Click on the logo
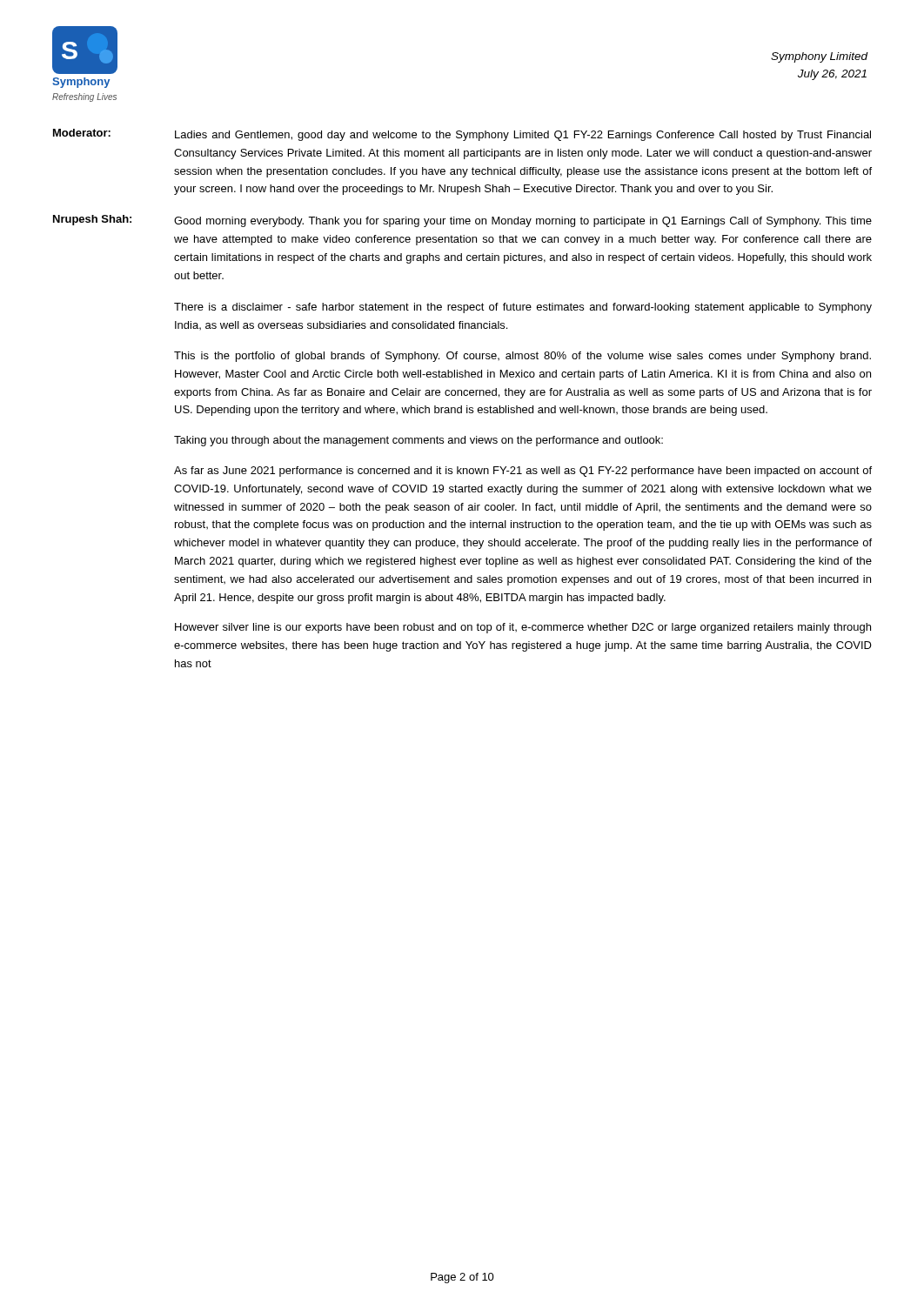 click(113, 64)
